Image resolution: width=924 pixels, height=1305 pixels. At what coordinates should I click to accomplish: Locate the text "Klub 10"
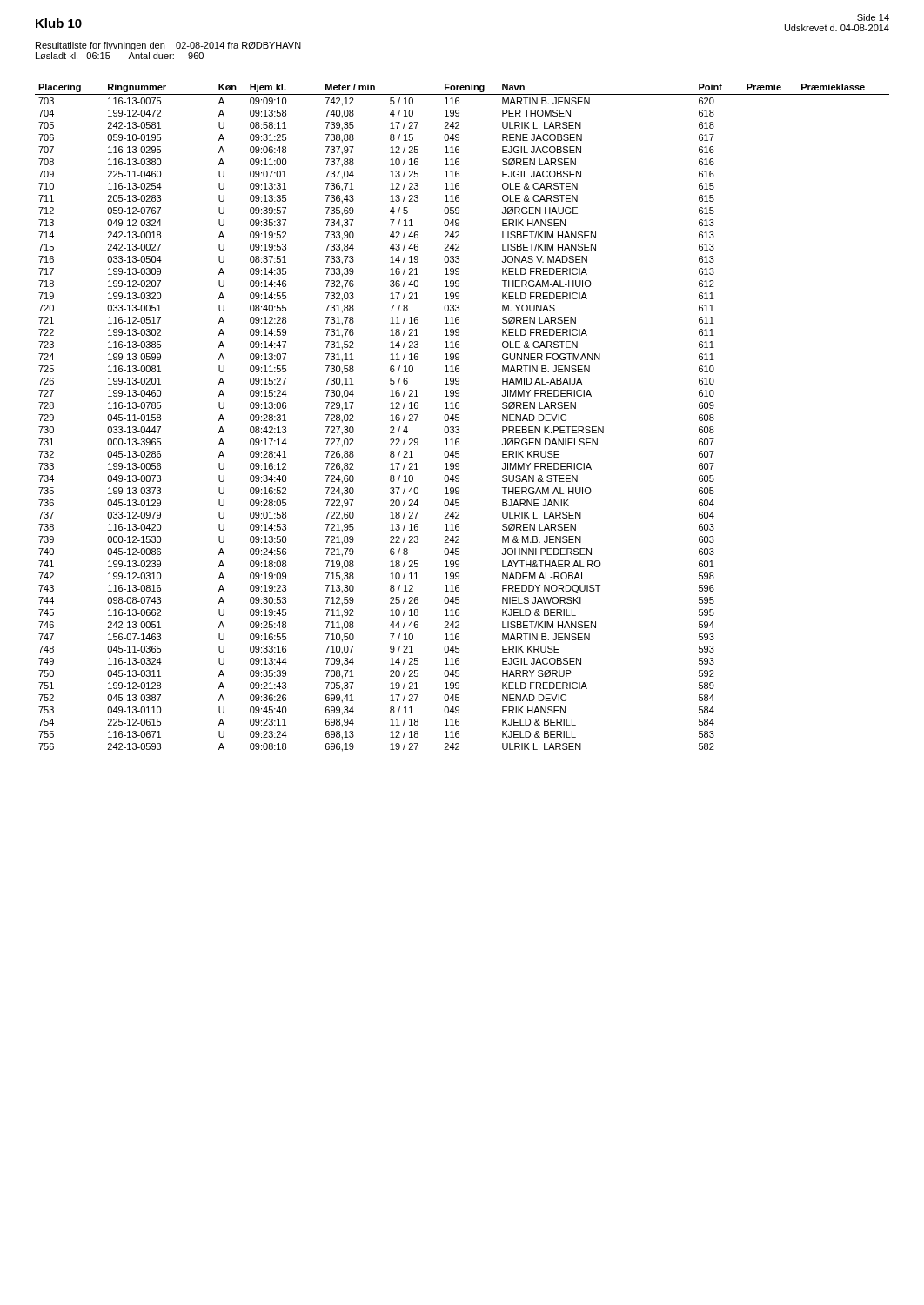(x=58, y=23)
